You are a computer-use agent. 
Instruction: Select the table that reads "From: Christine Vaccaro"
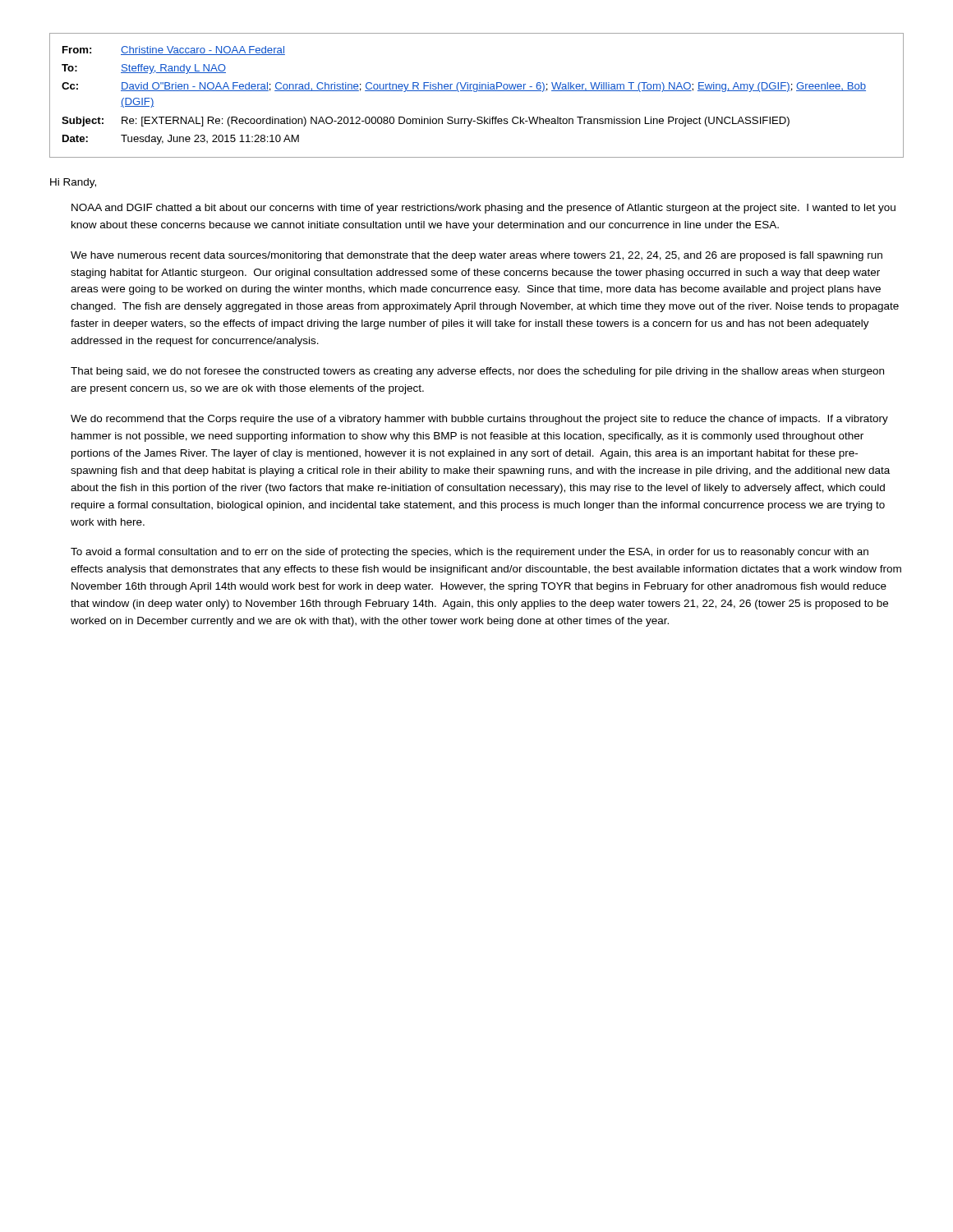tap(476, 95)
